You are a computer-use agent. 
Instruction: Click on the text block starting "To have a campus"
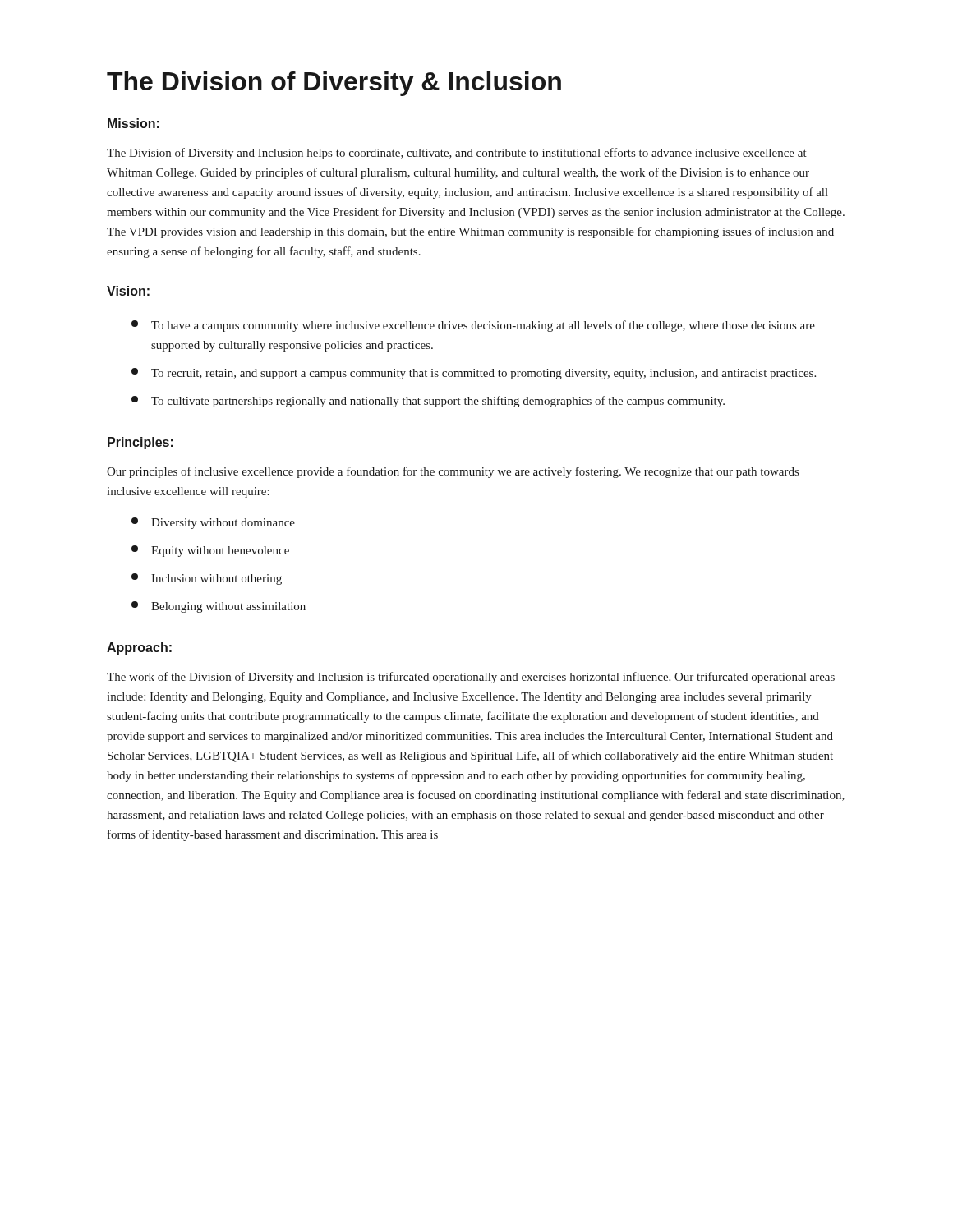click(x=489, y=335)
